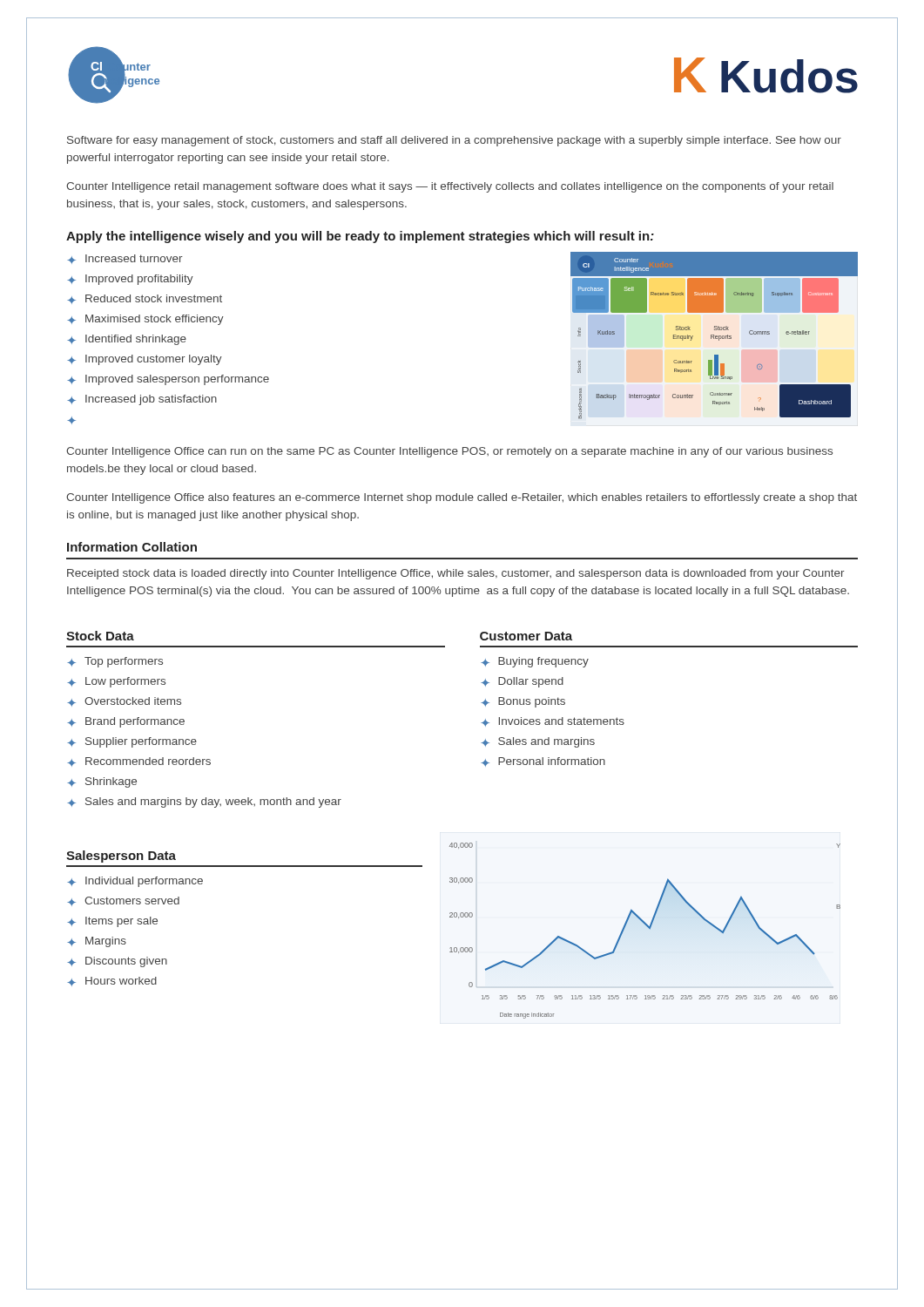Select the text starting "✦ Improved profitability"
Viewport: 924px width, 1307px height.
(130, 280)
